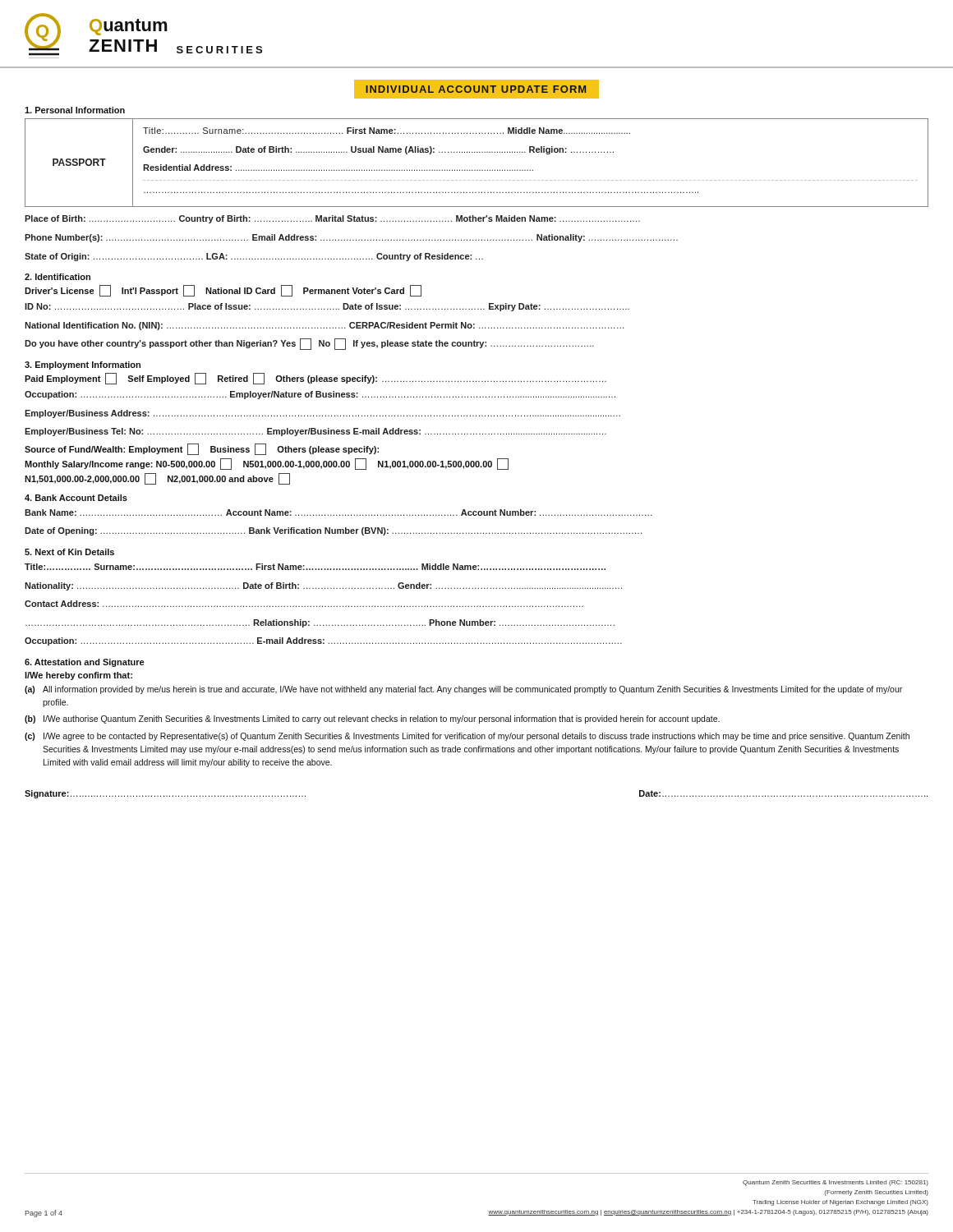The width and height of the screenshot is (953, 1232).
Task: Point to "5. Next of Kin Details"
Action: point(70,552)
